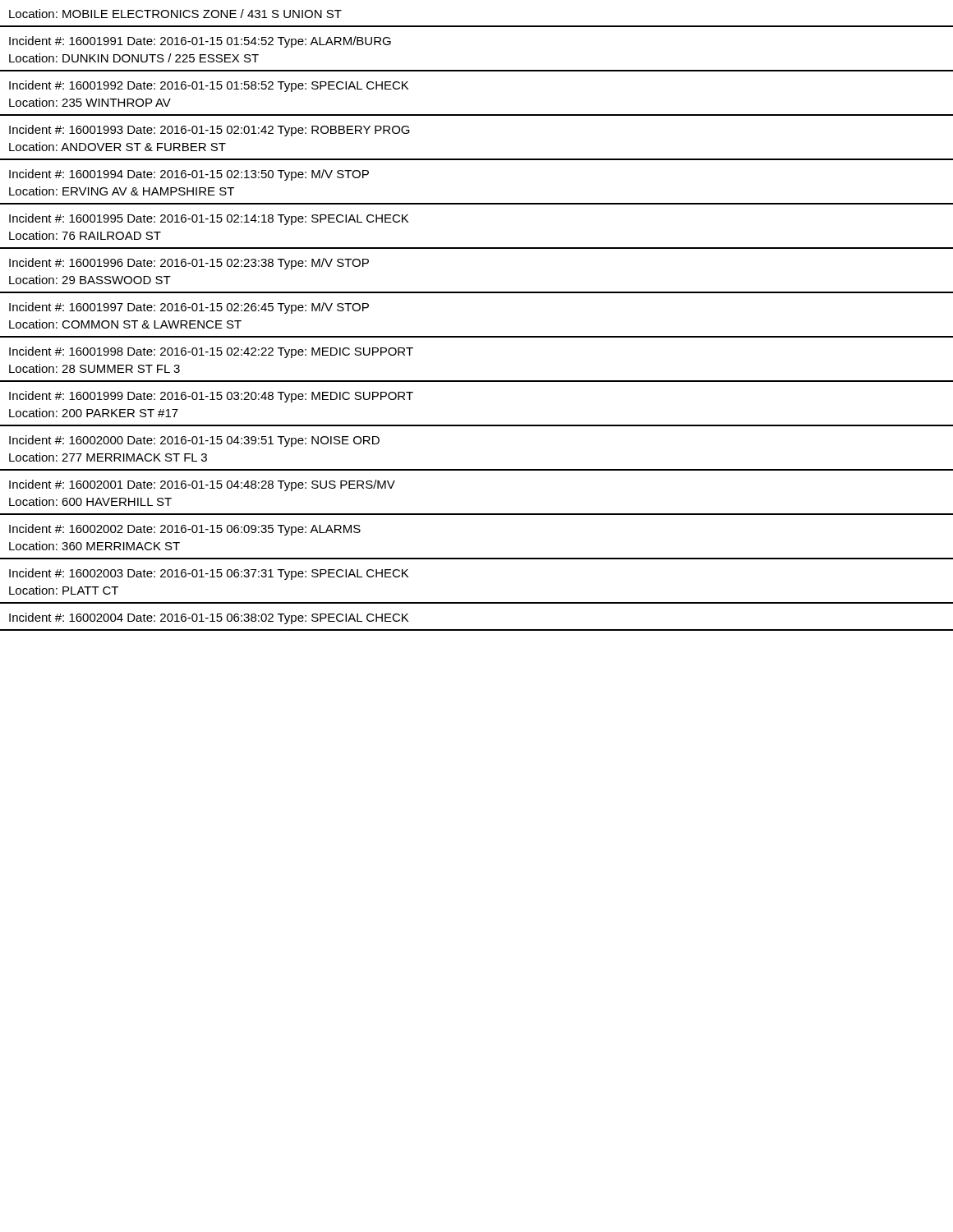Locate the block starting "Incident #: 16002004 Date:"

coord(209,618)
